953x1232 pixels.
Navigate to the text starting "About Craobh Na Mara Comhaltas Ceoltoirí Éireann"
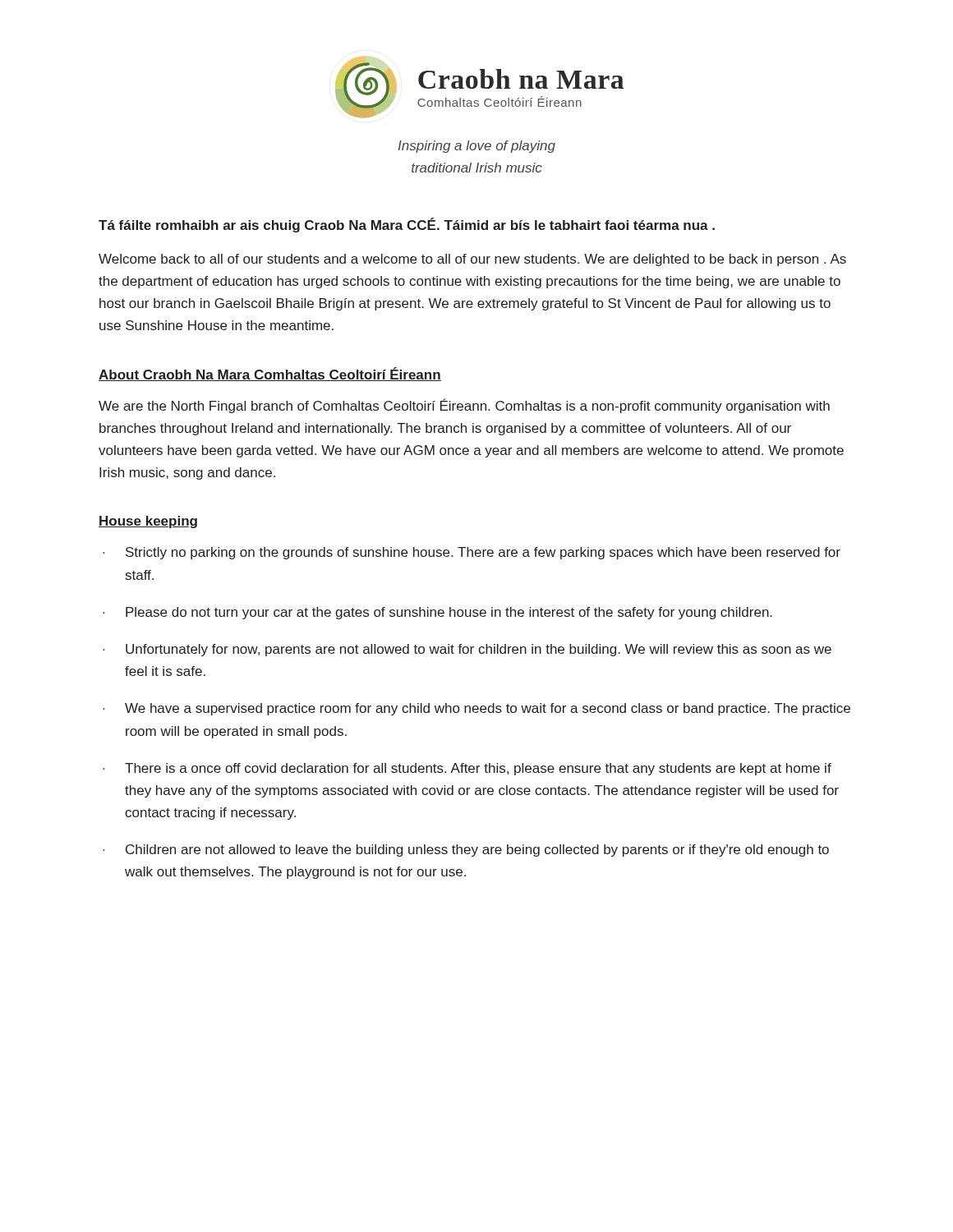[x=270, y=375]
